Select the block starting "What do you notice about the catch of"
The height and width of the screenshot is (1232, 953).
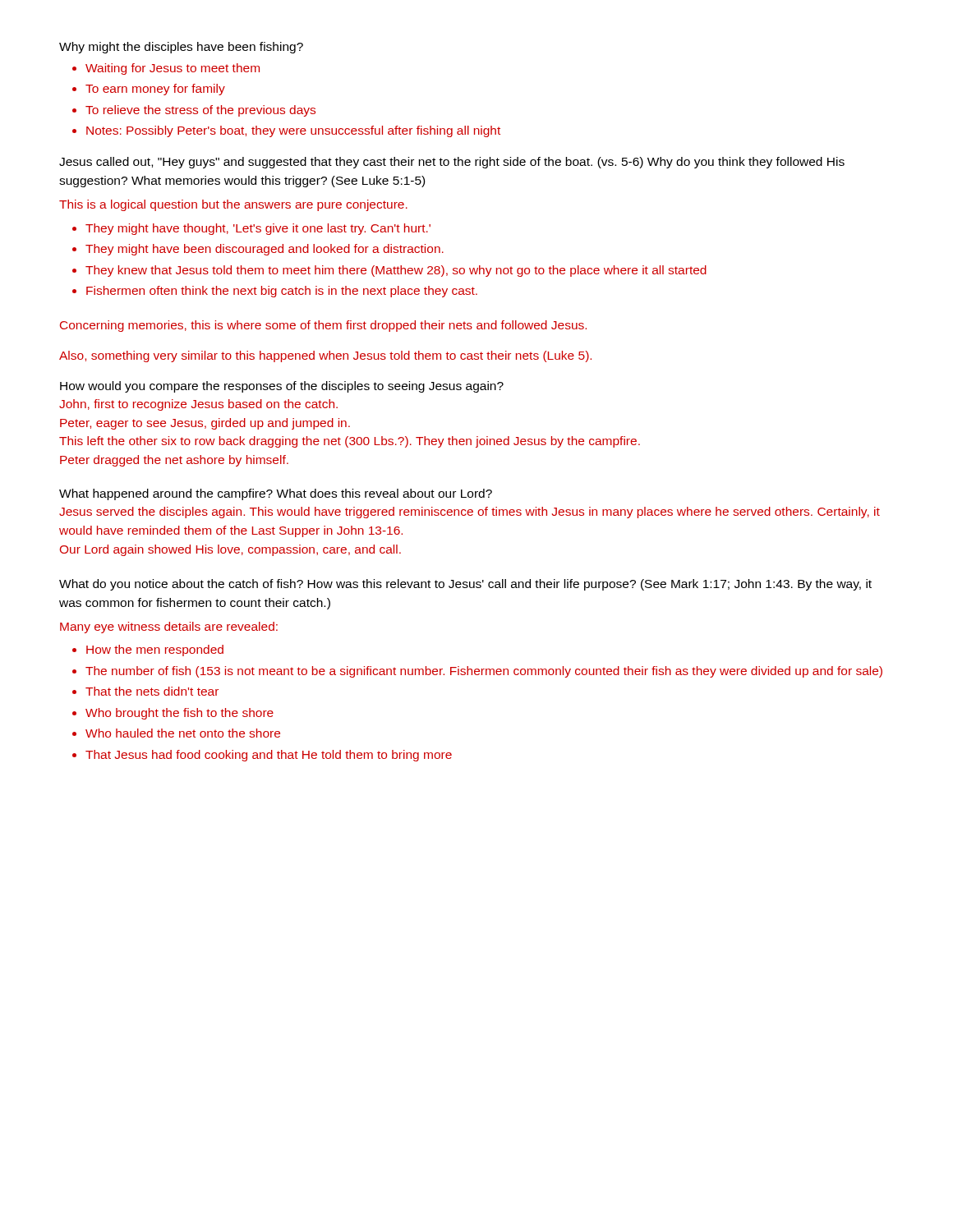(465, 593)
